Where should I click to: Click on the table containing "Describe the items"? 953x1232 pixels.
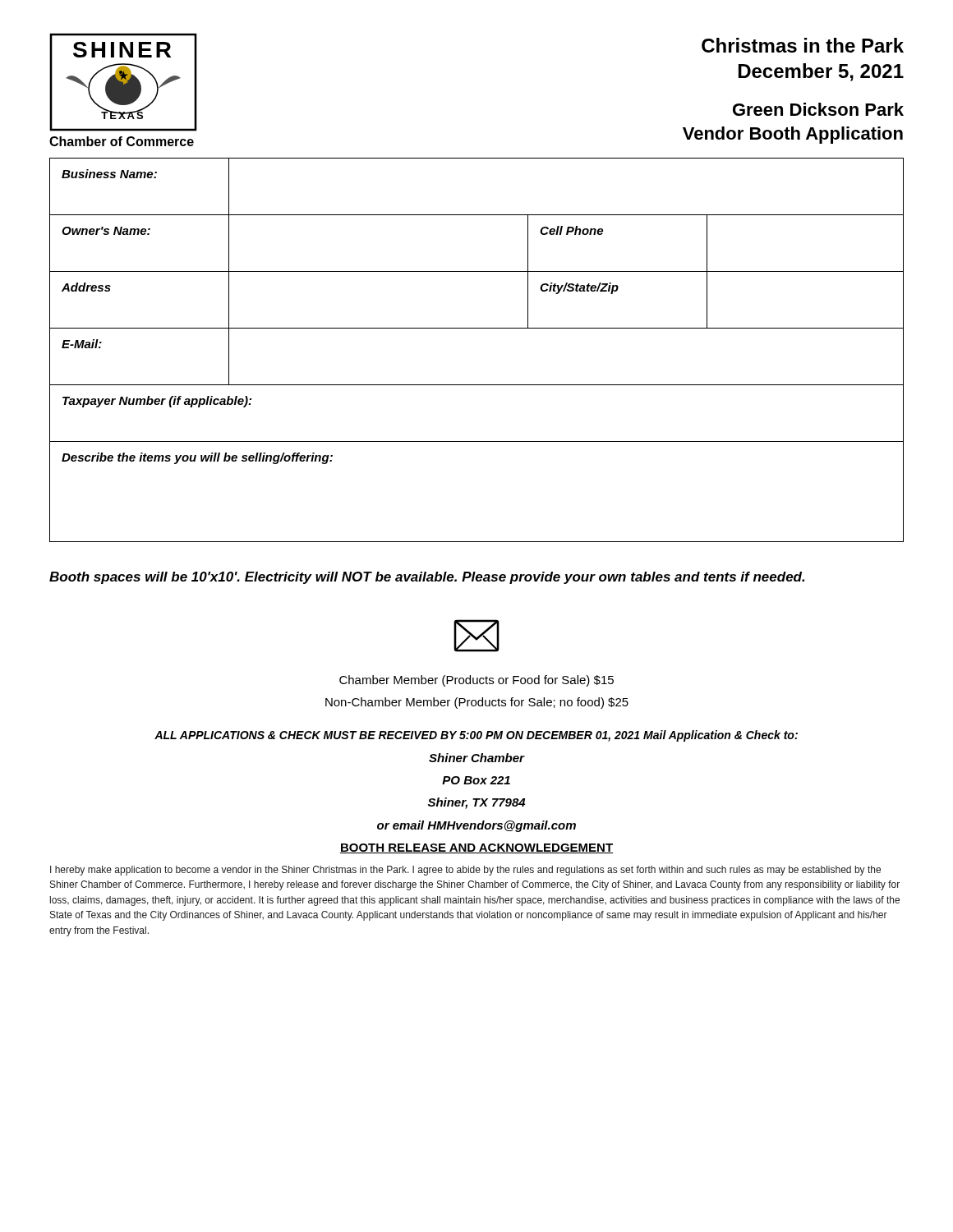[x=476, y=350]
